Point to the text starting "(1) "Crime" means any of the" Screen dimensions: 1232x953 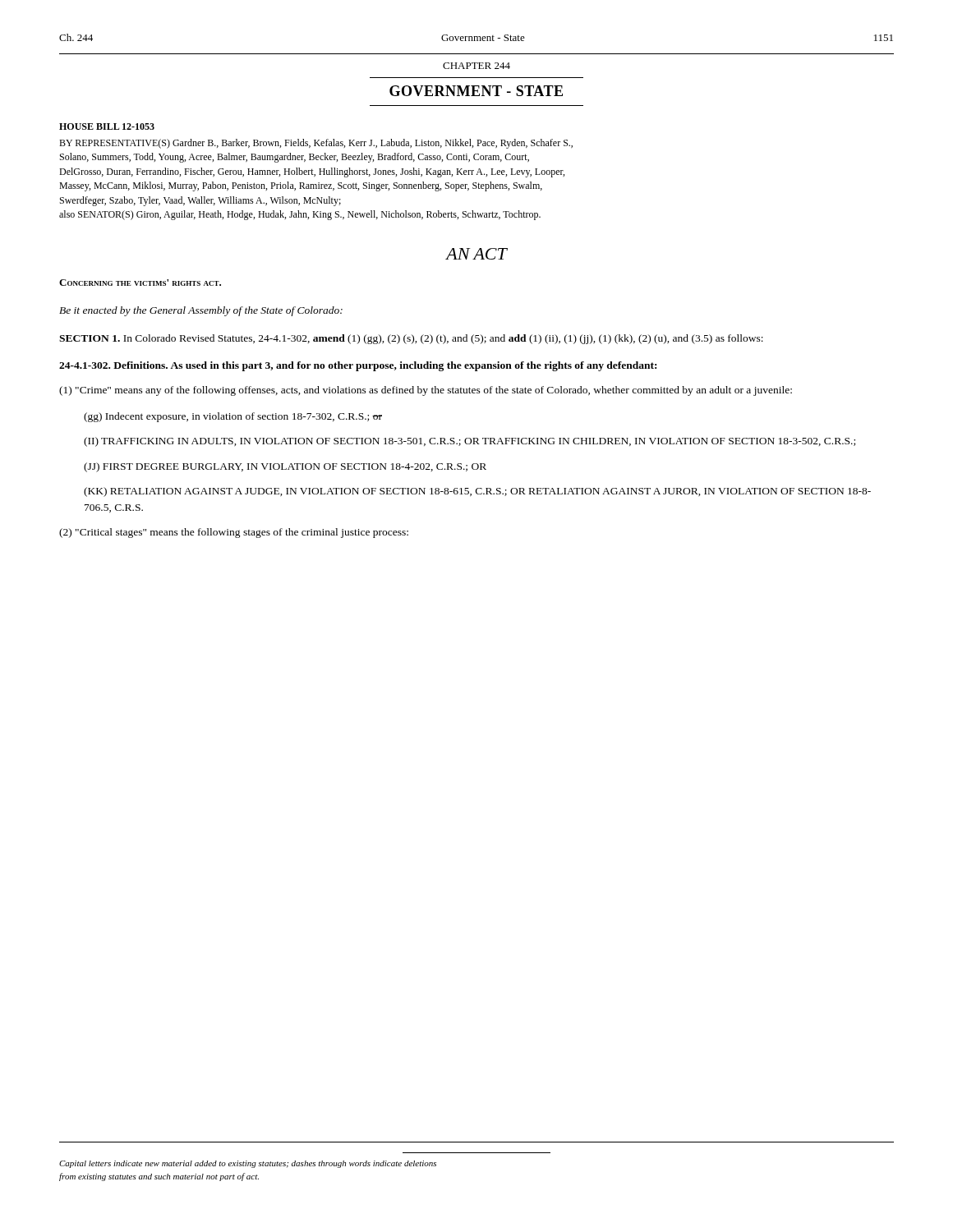pyautogui.click(x=426, y=390)
